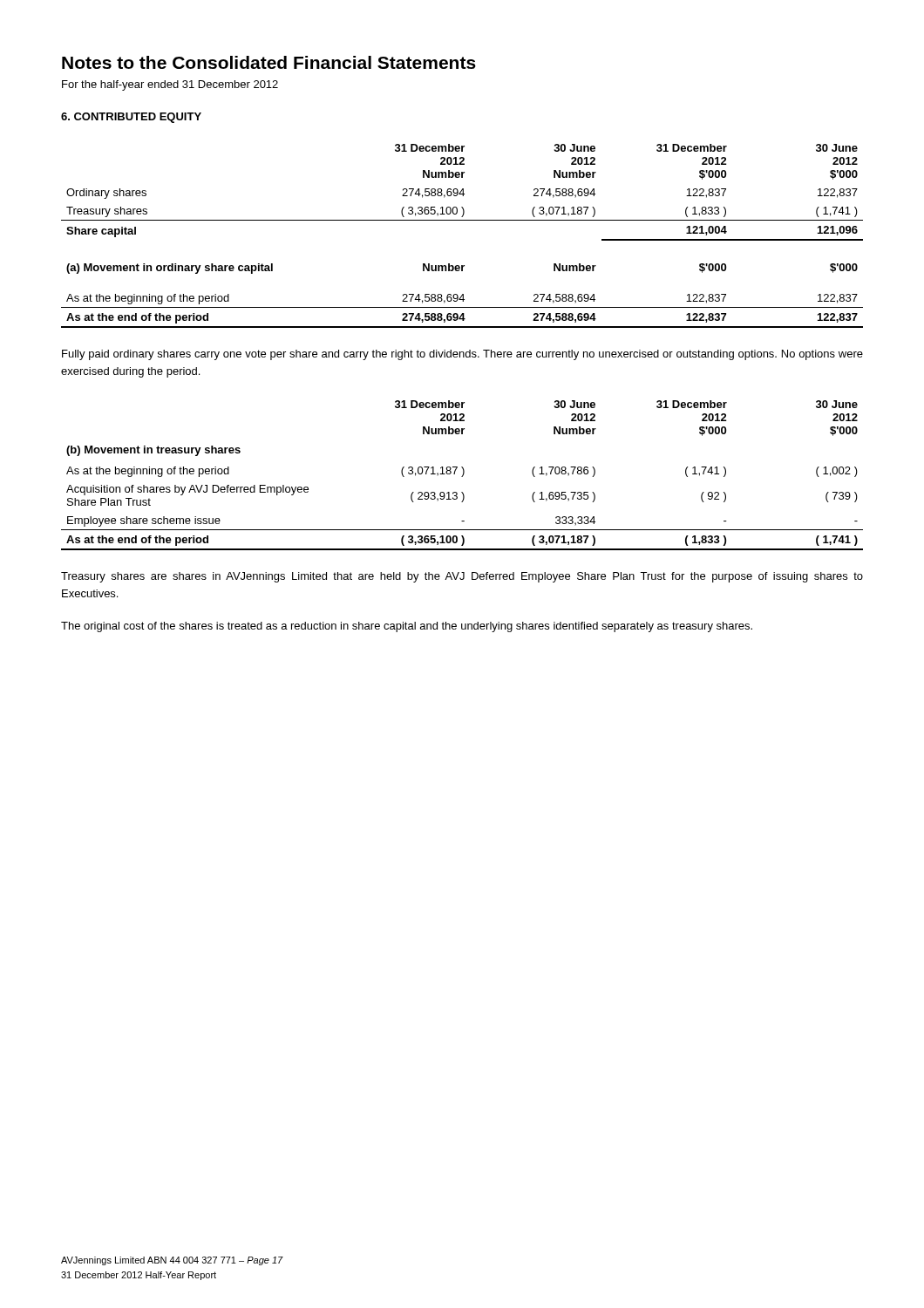Click on the text block starting "For the half-year"
Image resolution: width=924 pixels, height=1308 pixels.
point(170,84)
